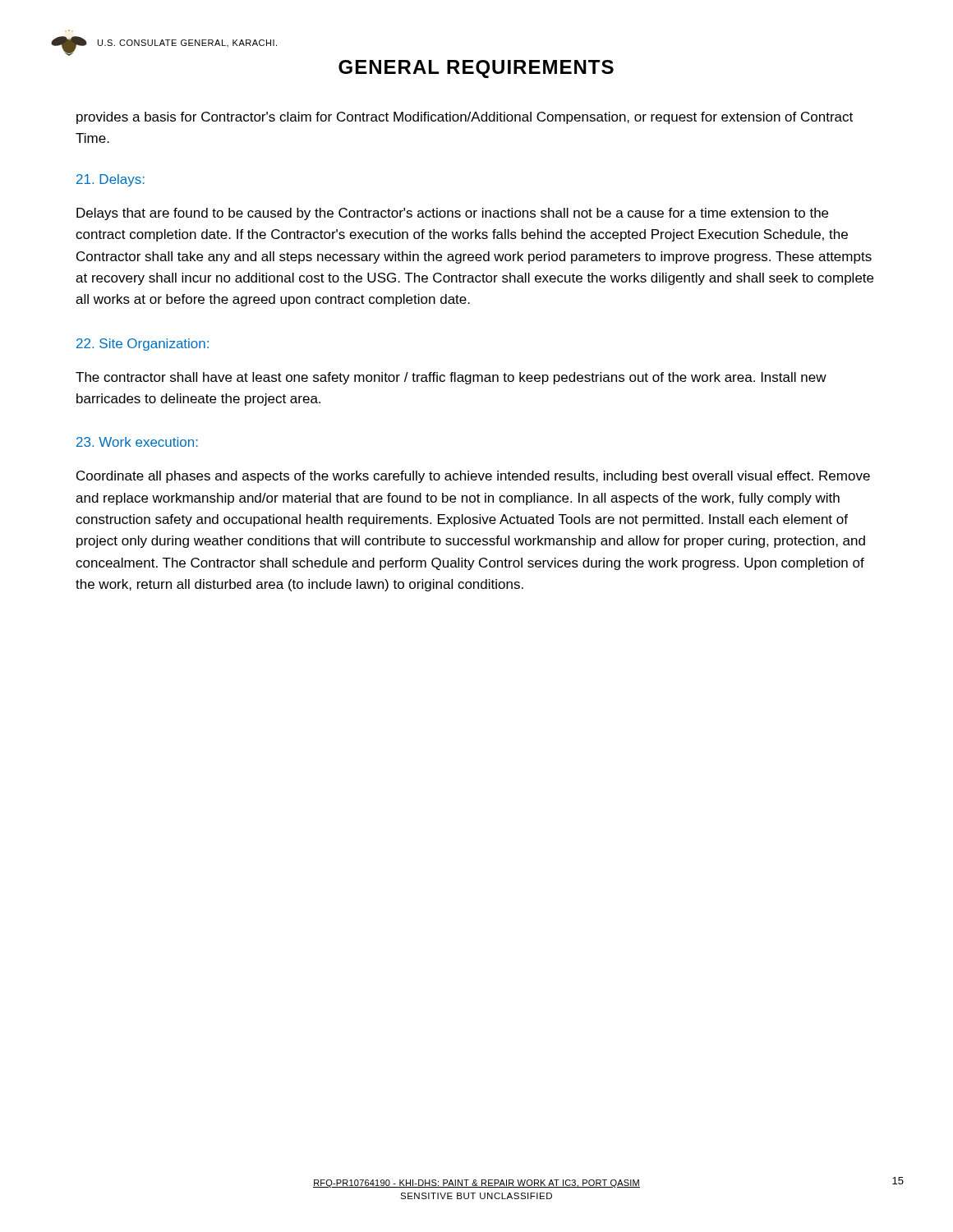Point to "22. Site Organization:"
953x1232 pixels.
pos(143,345)
